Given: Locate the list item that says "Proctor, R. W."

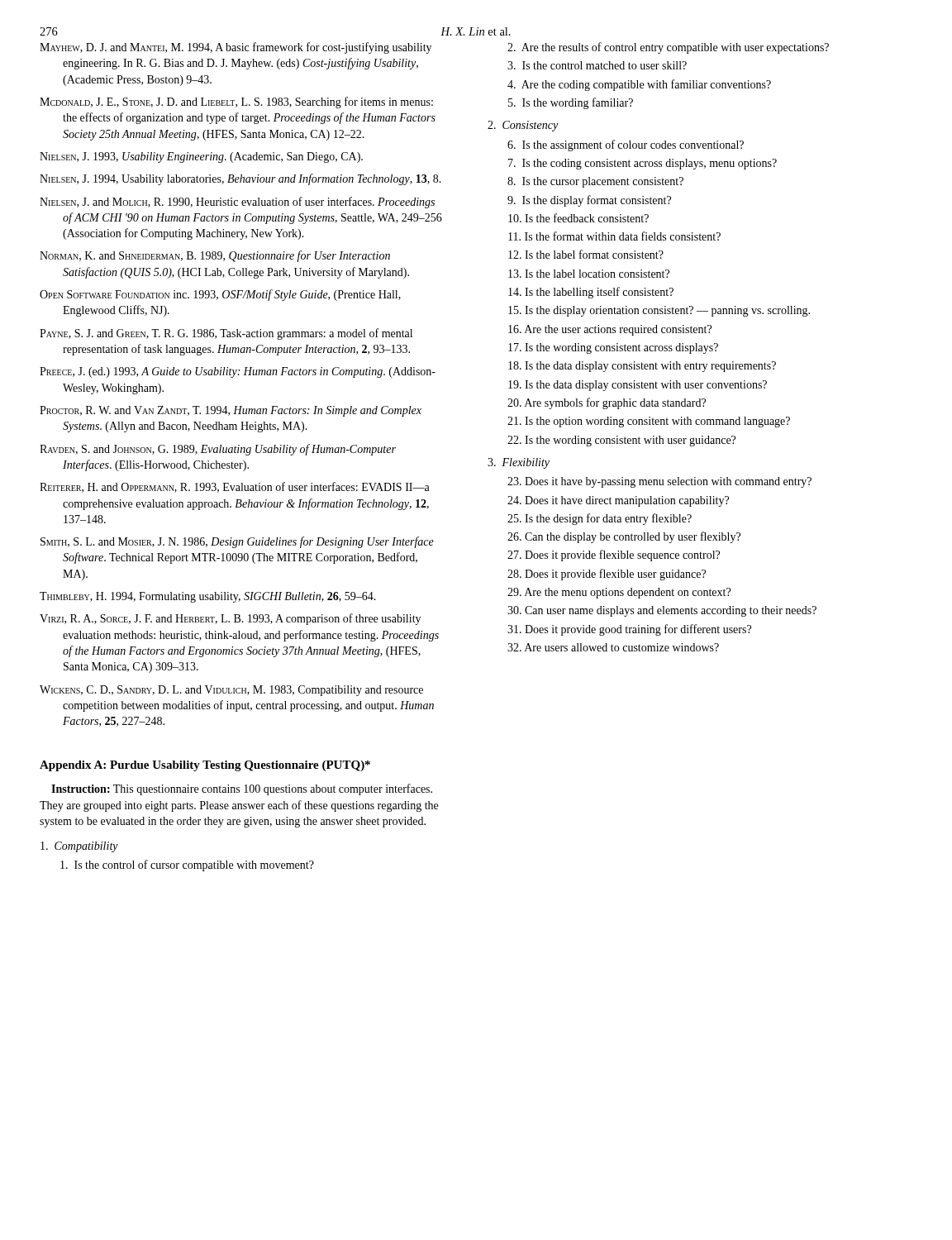Looking at the screenshot, I should pos(231,418).
